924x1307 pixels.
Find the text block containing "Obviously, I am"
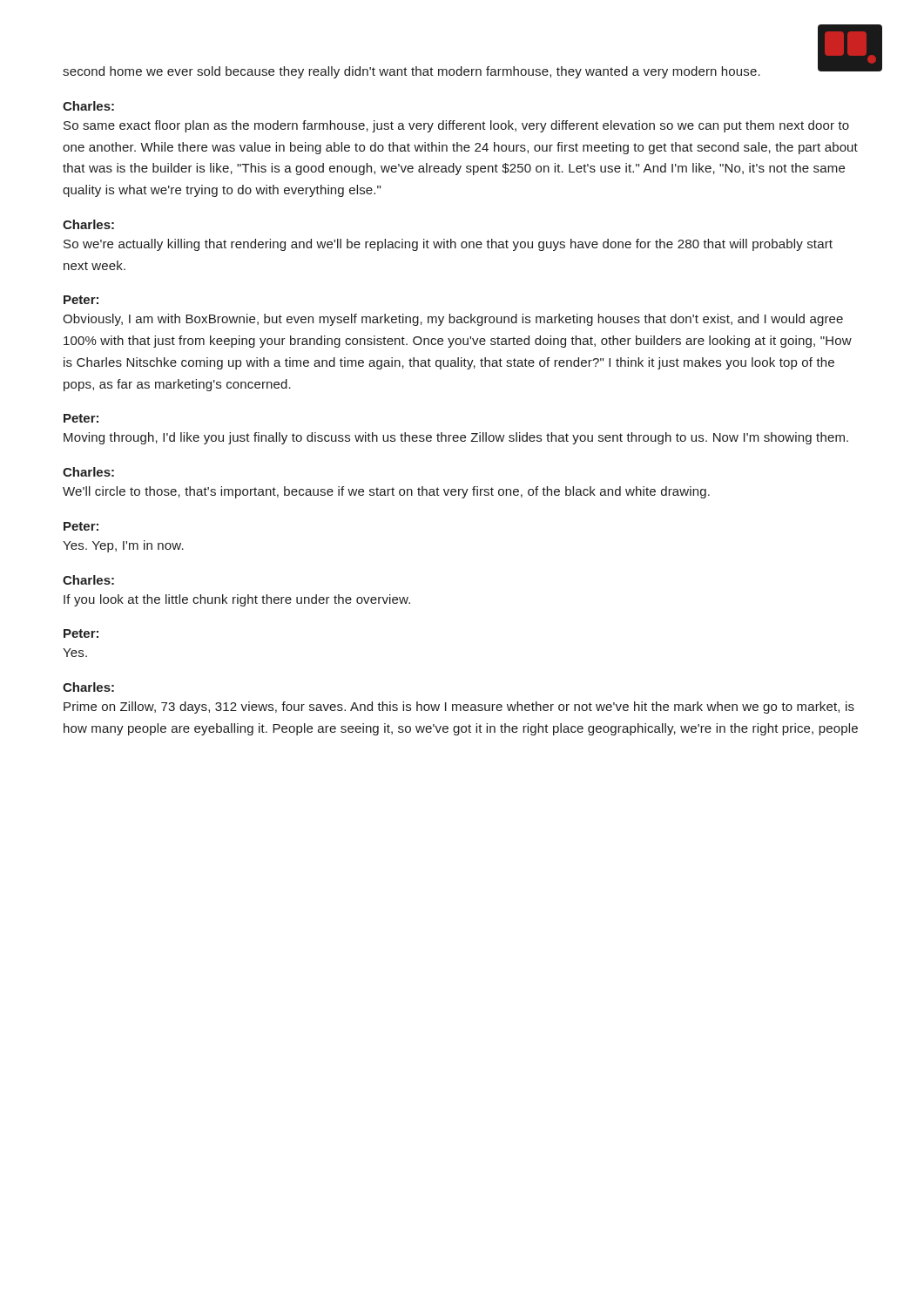[457, 351]
